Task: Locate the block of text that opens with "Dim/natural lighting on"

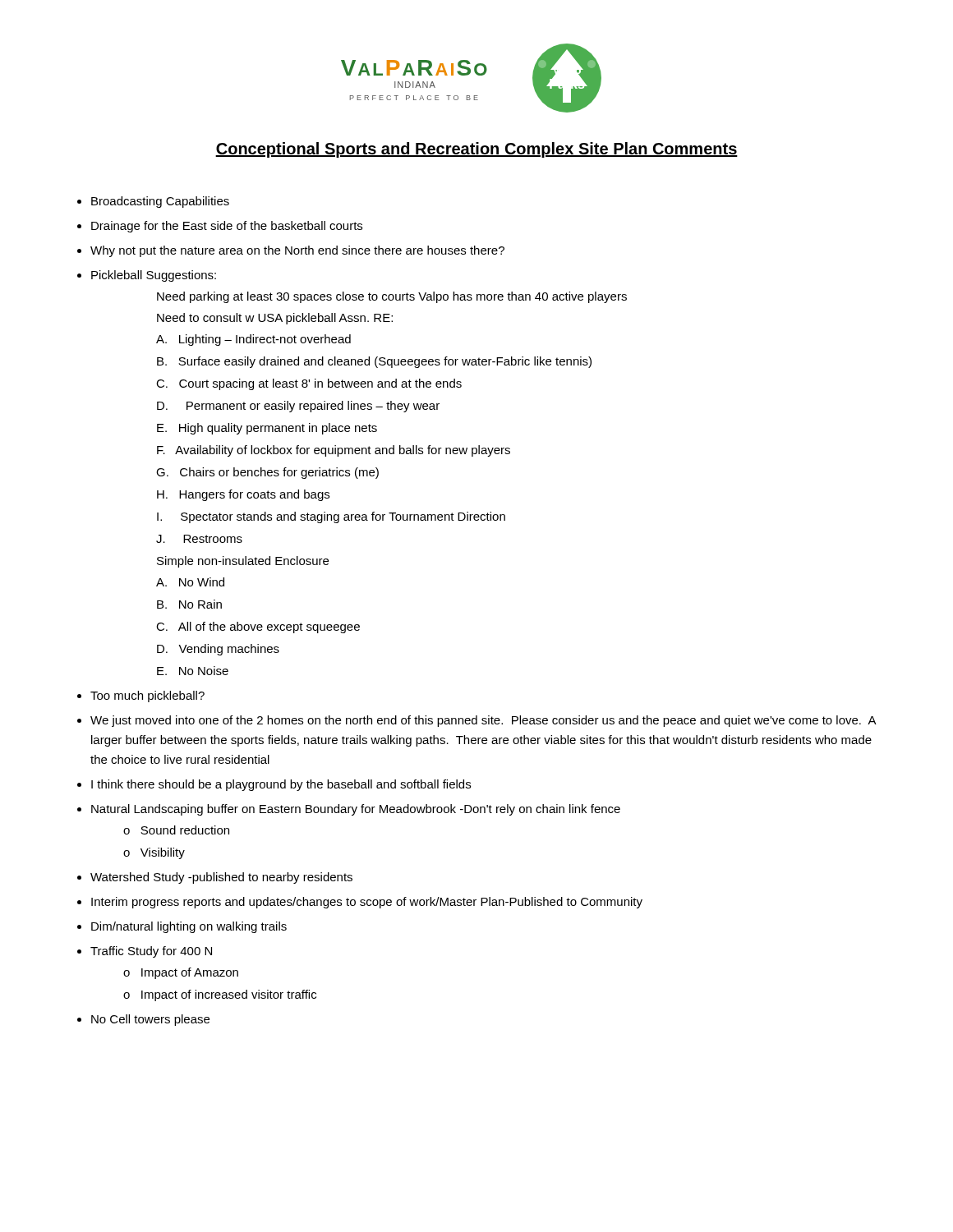Action: pyautogui.click(x=189, y=926)
